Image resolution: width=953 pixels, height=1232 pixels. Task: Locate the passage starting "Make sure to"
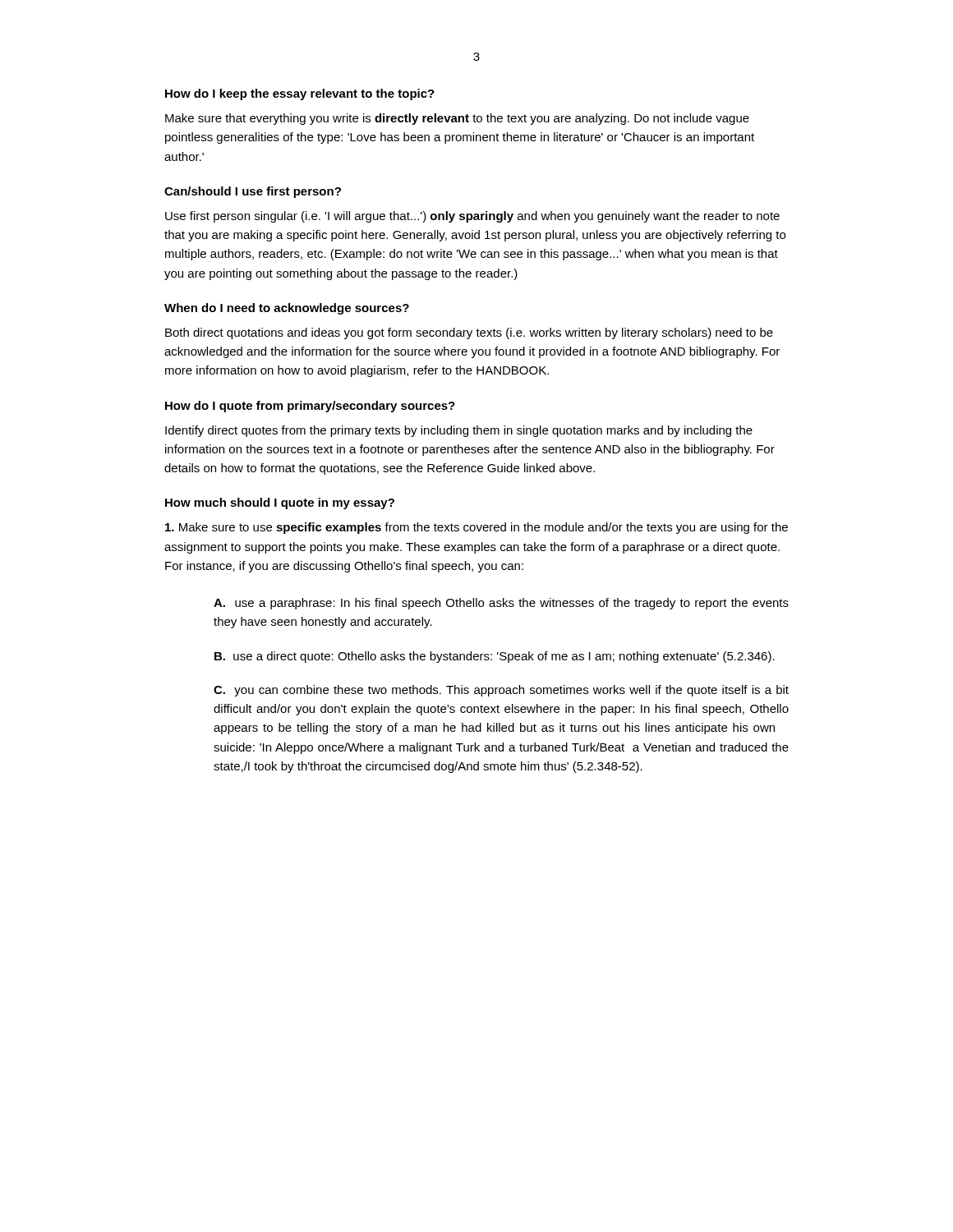(476, 546)
